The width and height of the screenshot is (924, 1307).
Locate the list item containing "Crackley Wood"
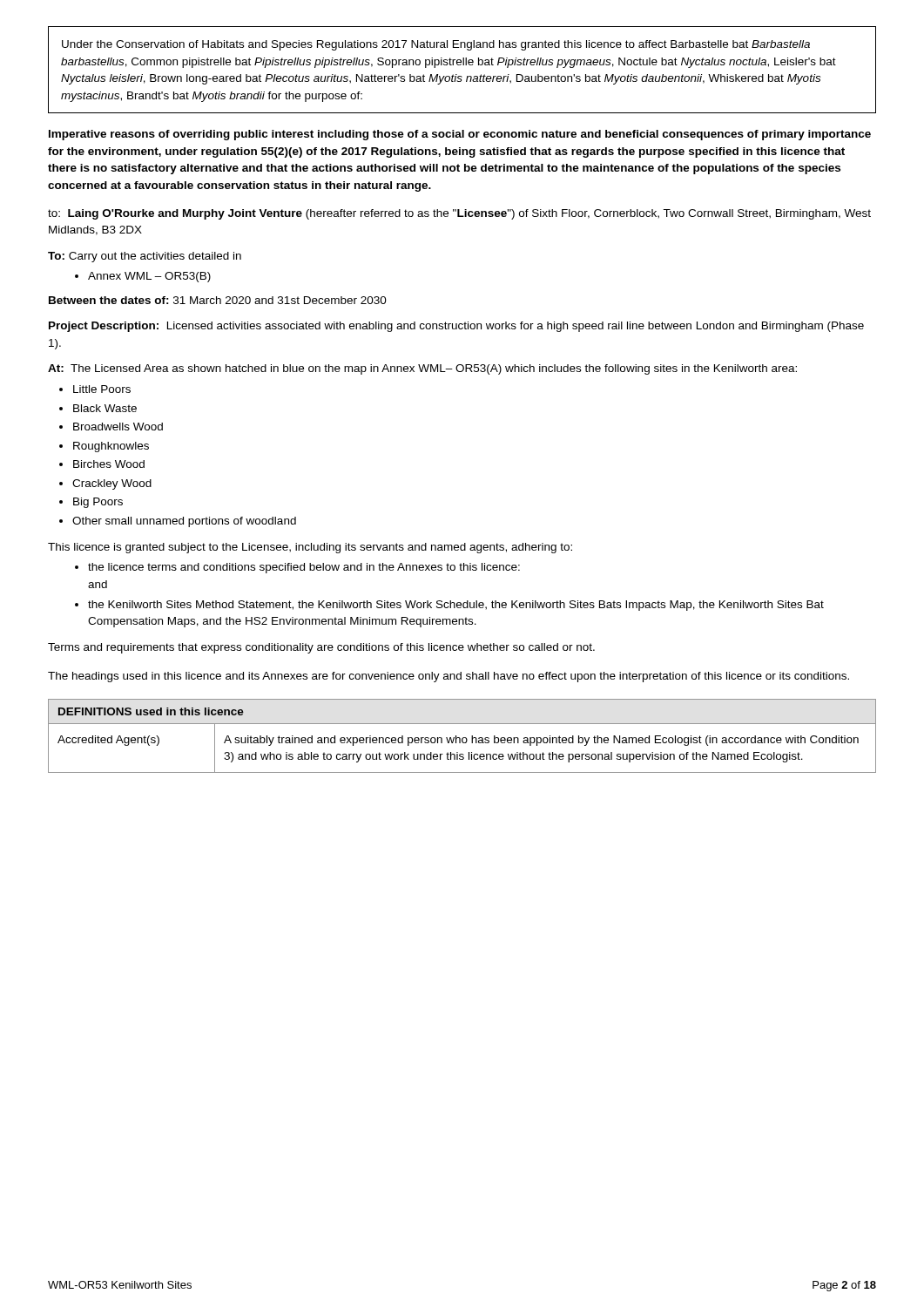click(112, 483)
